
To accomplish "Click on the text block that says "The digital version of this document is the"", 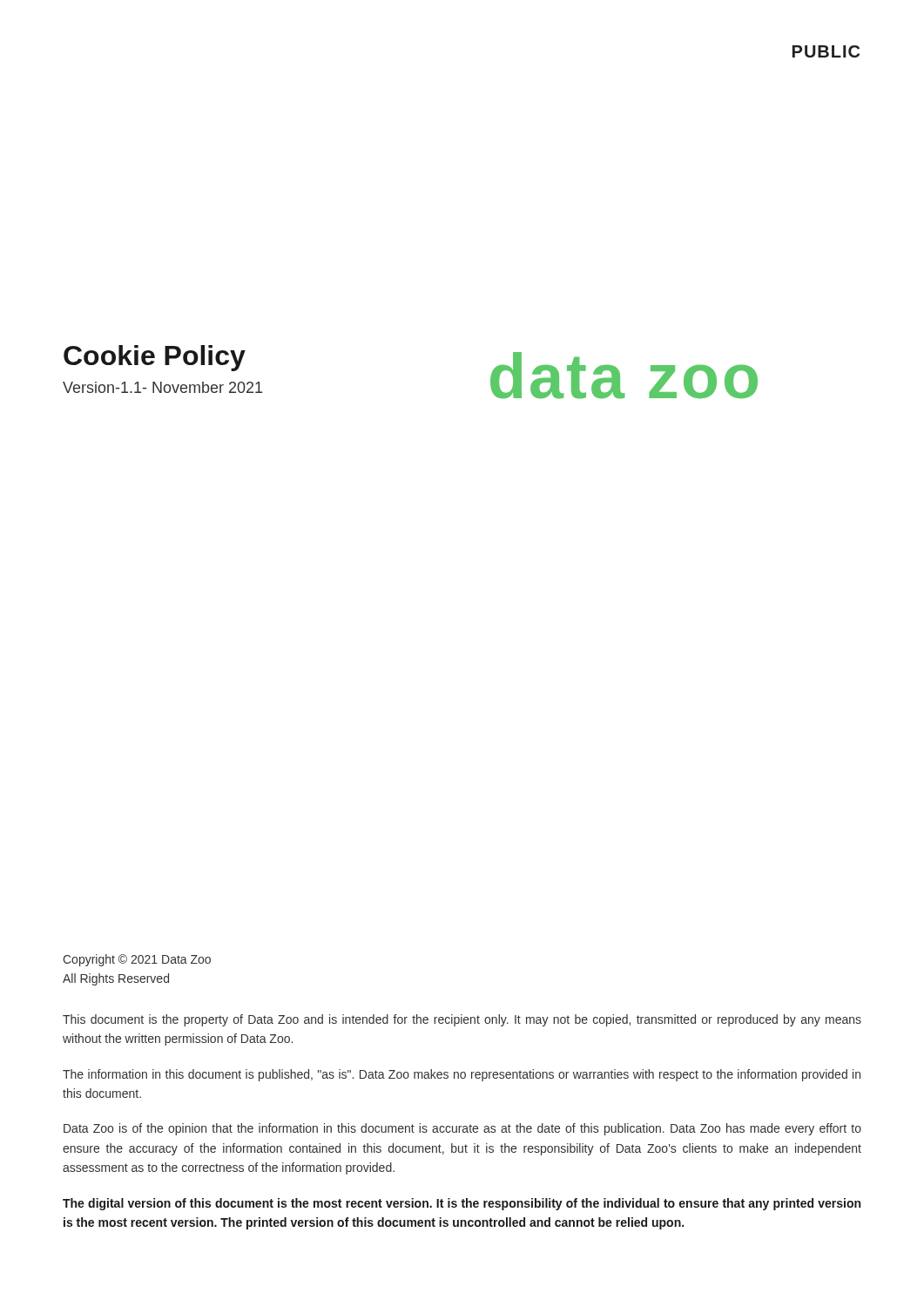I will click(x=462, y=1213).
